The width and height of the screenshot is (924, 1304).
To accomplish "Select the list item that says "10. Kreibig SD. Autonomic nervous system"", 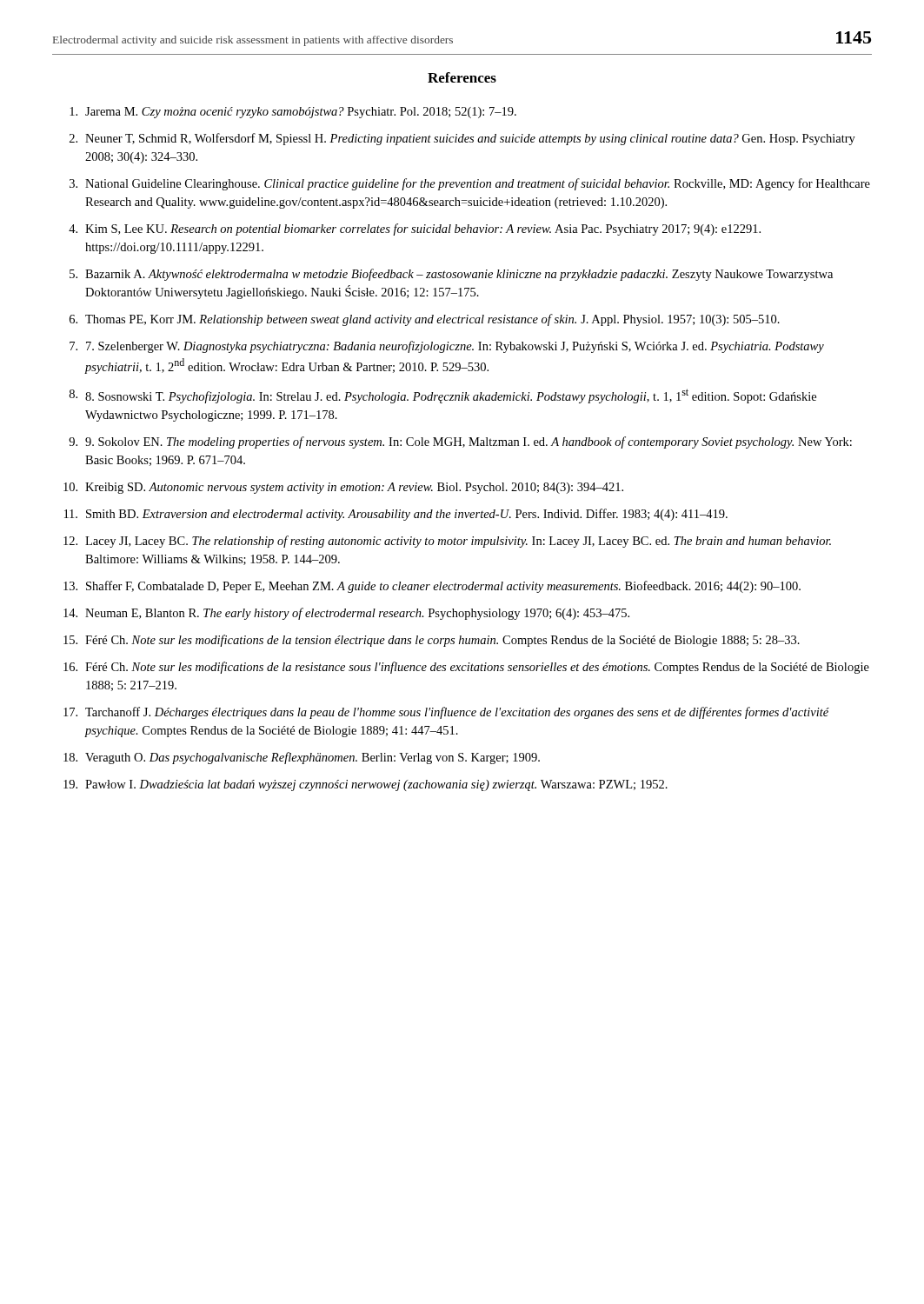I will coord(462,487).
